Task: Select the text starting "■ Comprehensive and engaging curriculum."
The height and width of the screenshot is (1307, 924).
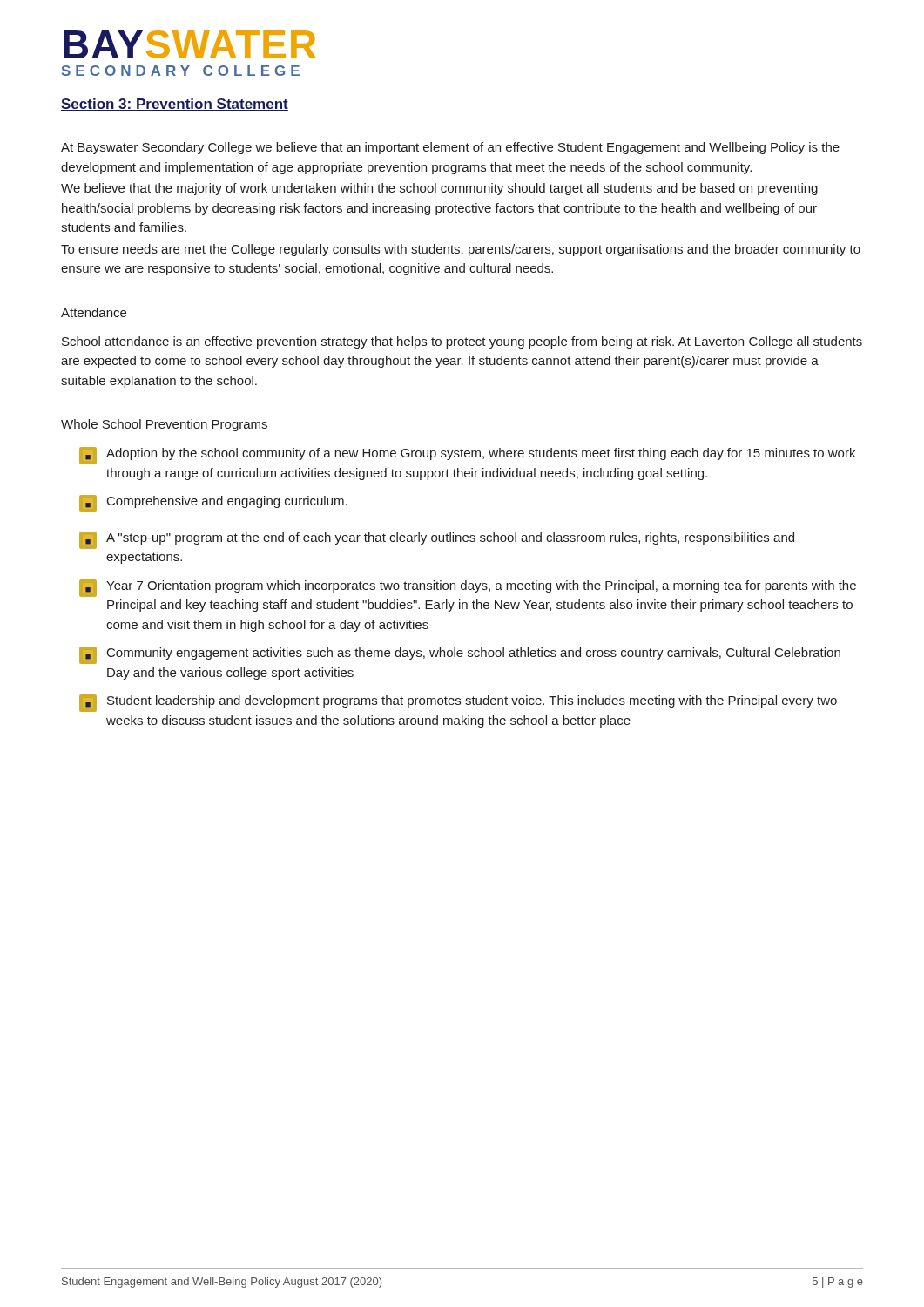Action: (213, 504)
